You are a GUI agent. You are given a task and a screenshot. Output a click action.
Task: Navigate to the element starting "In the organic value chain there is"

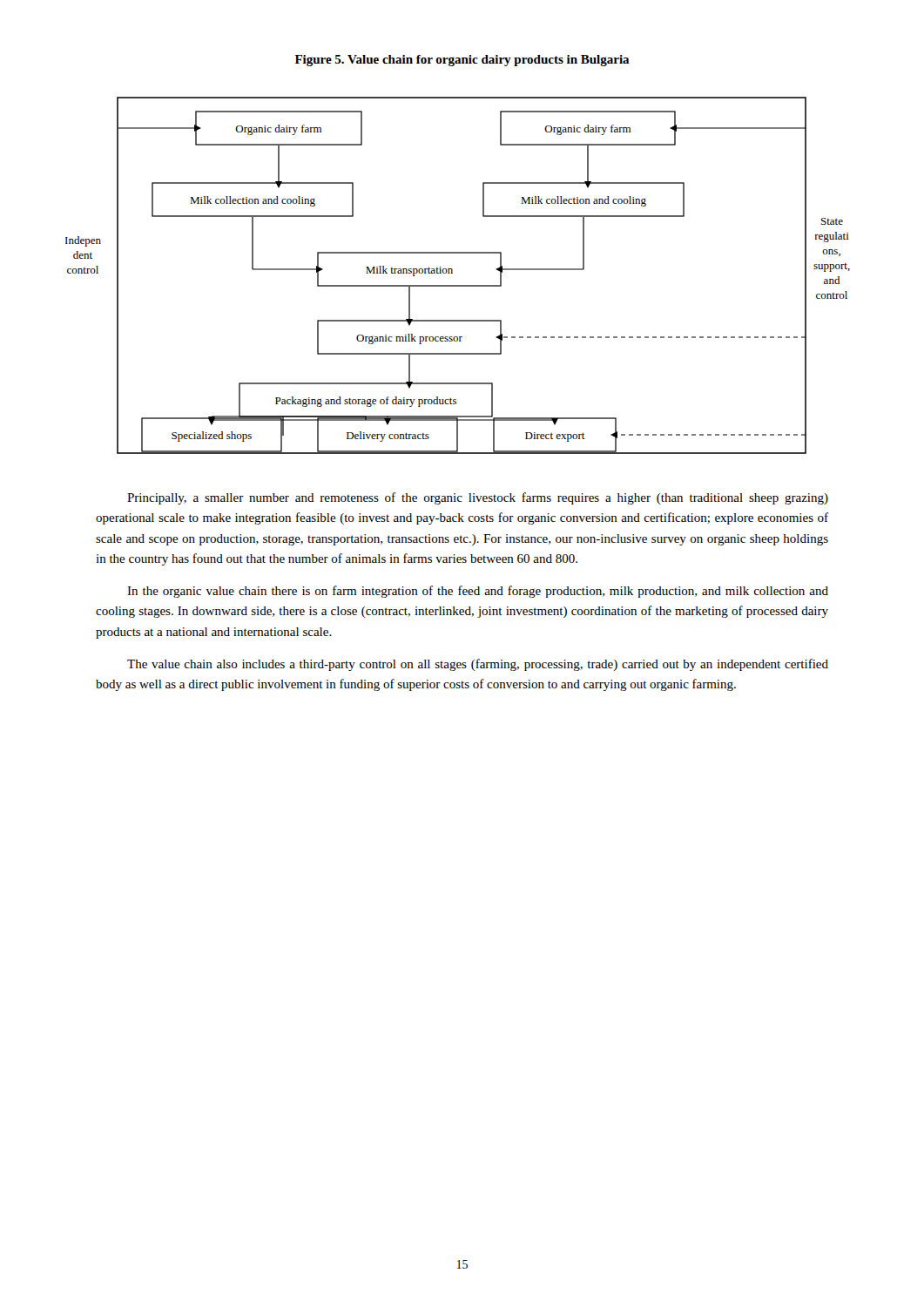(462, 612)
